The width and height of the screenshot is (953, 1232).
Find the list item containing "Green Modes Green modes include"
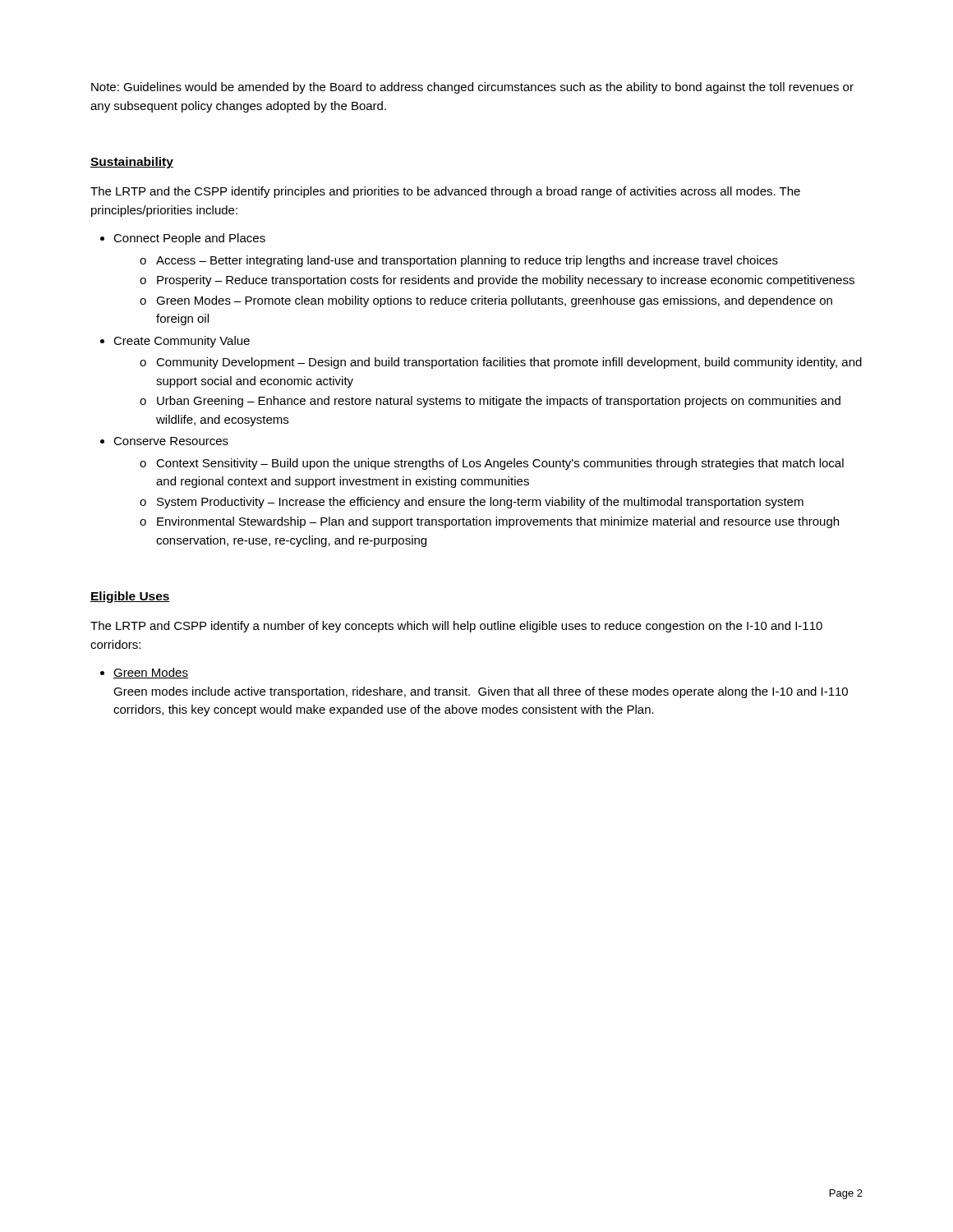pos(481,691)
